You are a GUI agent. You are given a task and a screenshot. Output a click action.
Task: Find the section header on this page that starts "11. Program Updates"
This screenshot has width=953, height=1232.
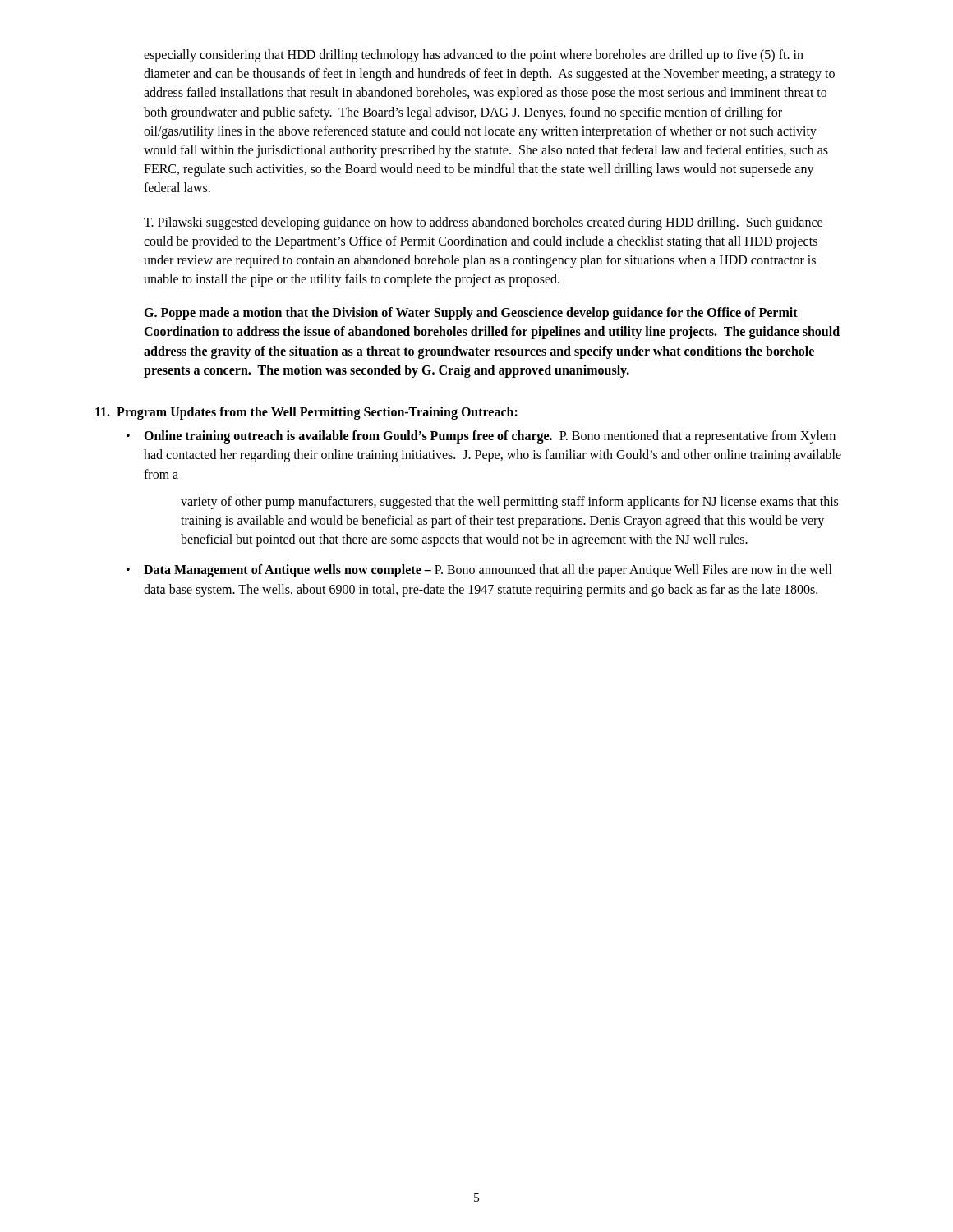[x=306, y=412]
